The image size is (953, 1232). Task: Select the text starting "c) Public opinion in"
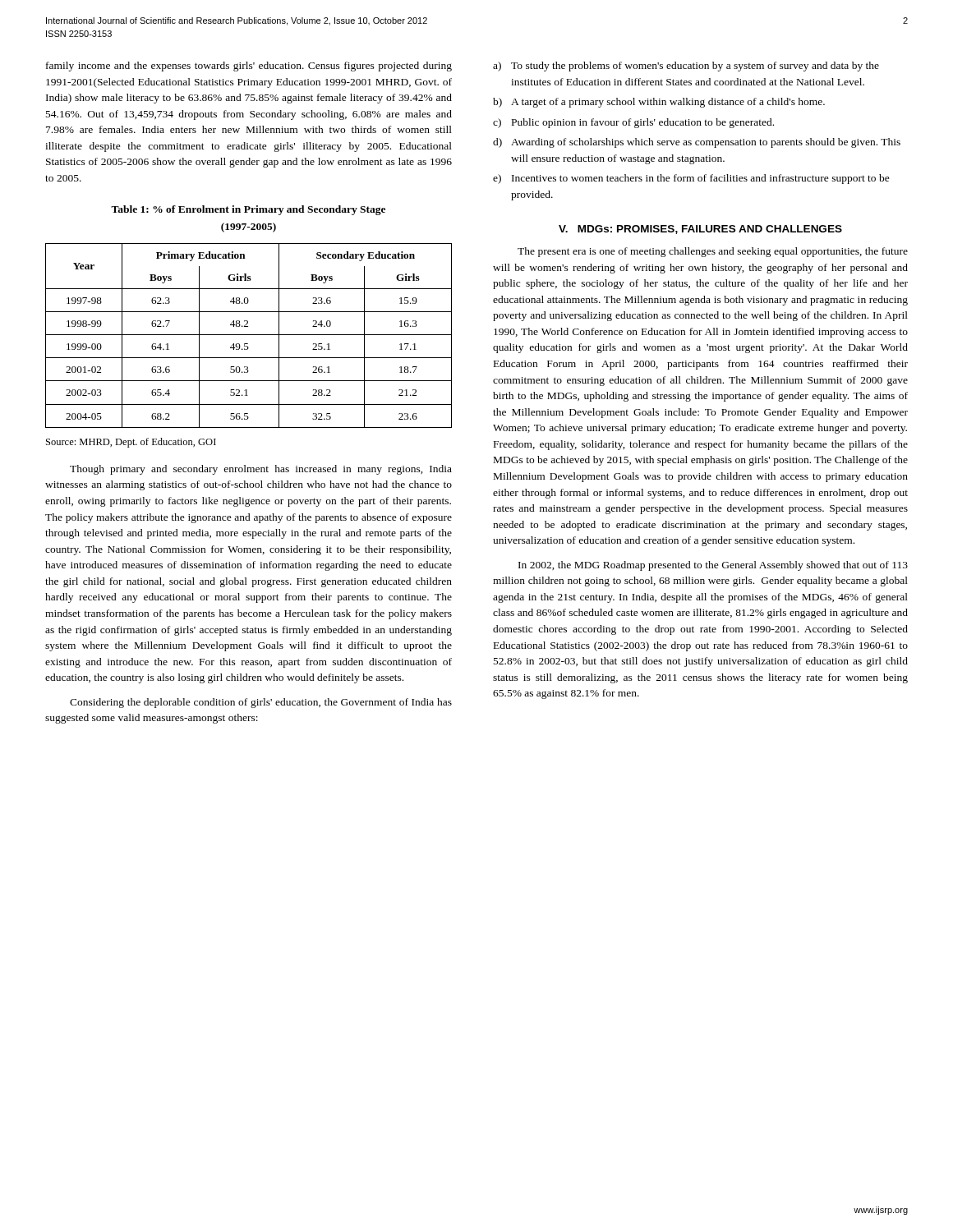pos(700,122)
